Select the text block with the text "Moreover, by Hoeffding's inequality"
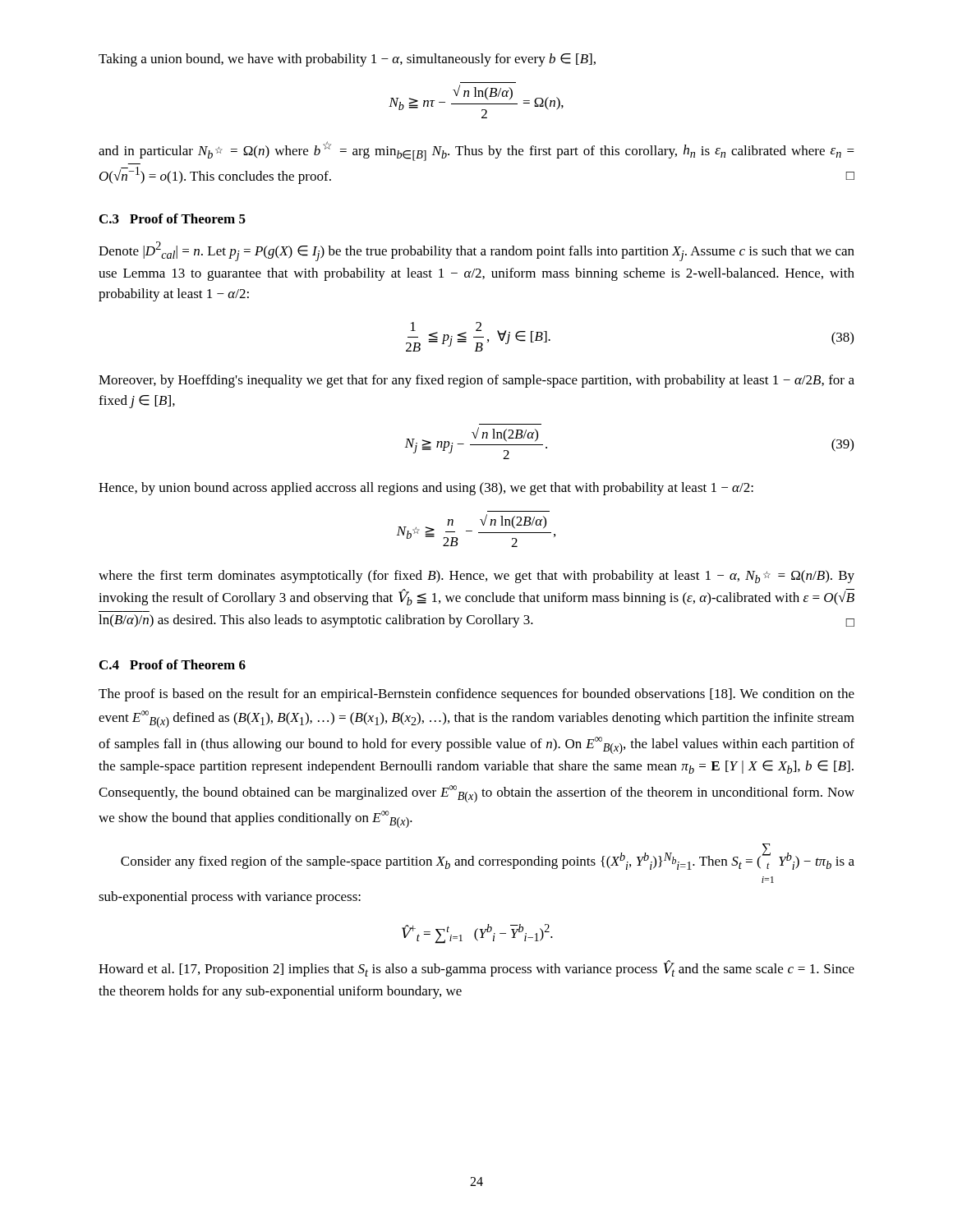The width and height of the screenshot is (953, 1232). [476, 390]
